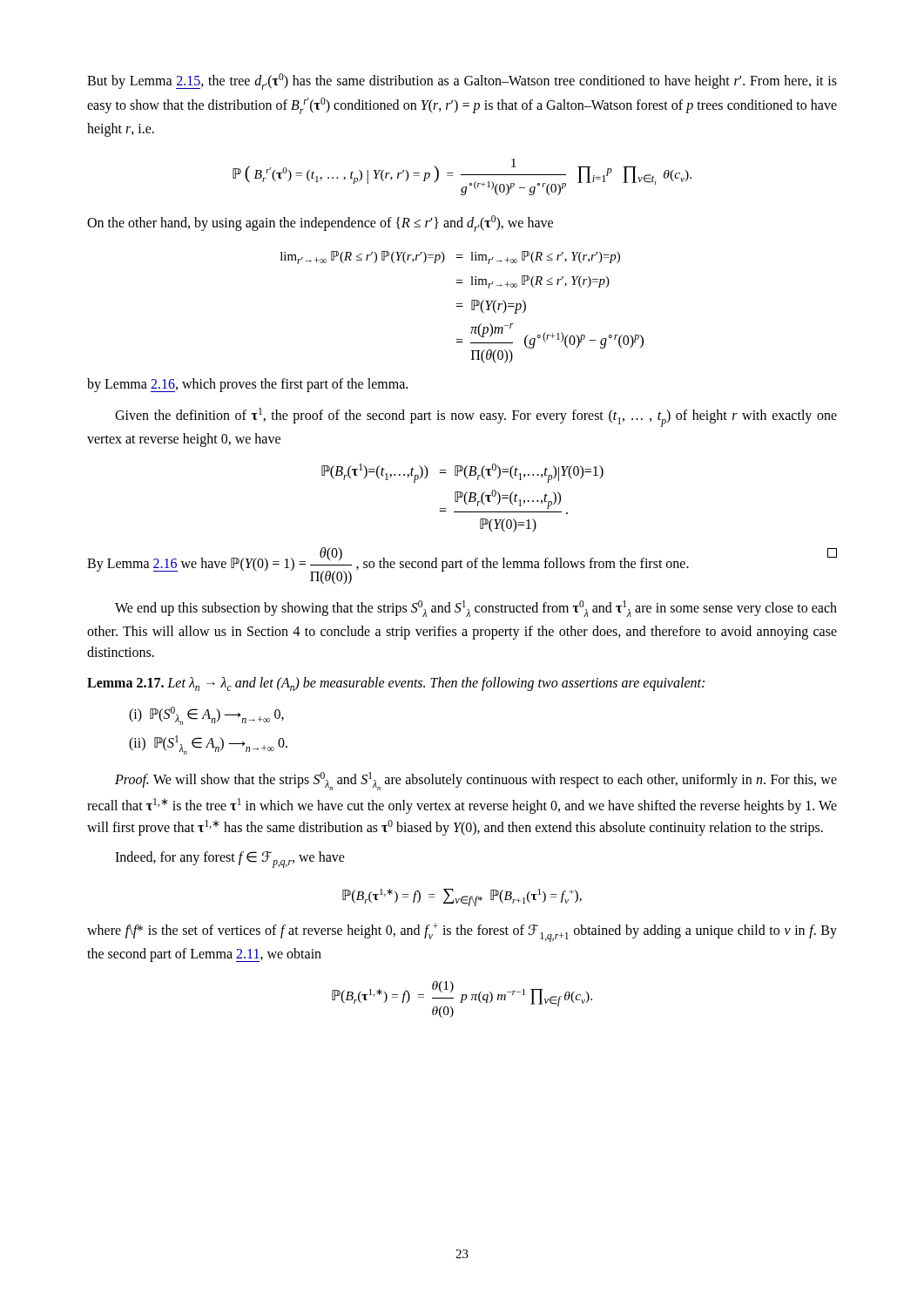Where is the passage that starts "by Lemma 2.16,"?
The width and height of the screenshot is (924, 1307).
coord(248,384)
